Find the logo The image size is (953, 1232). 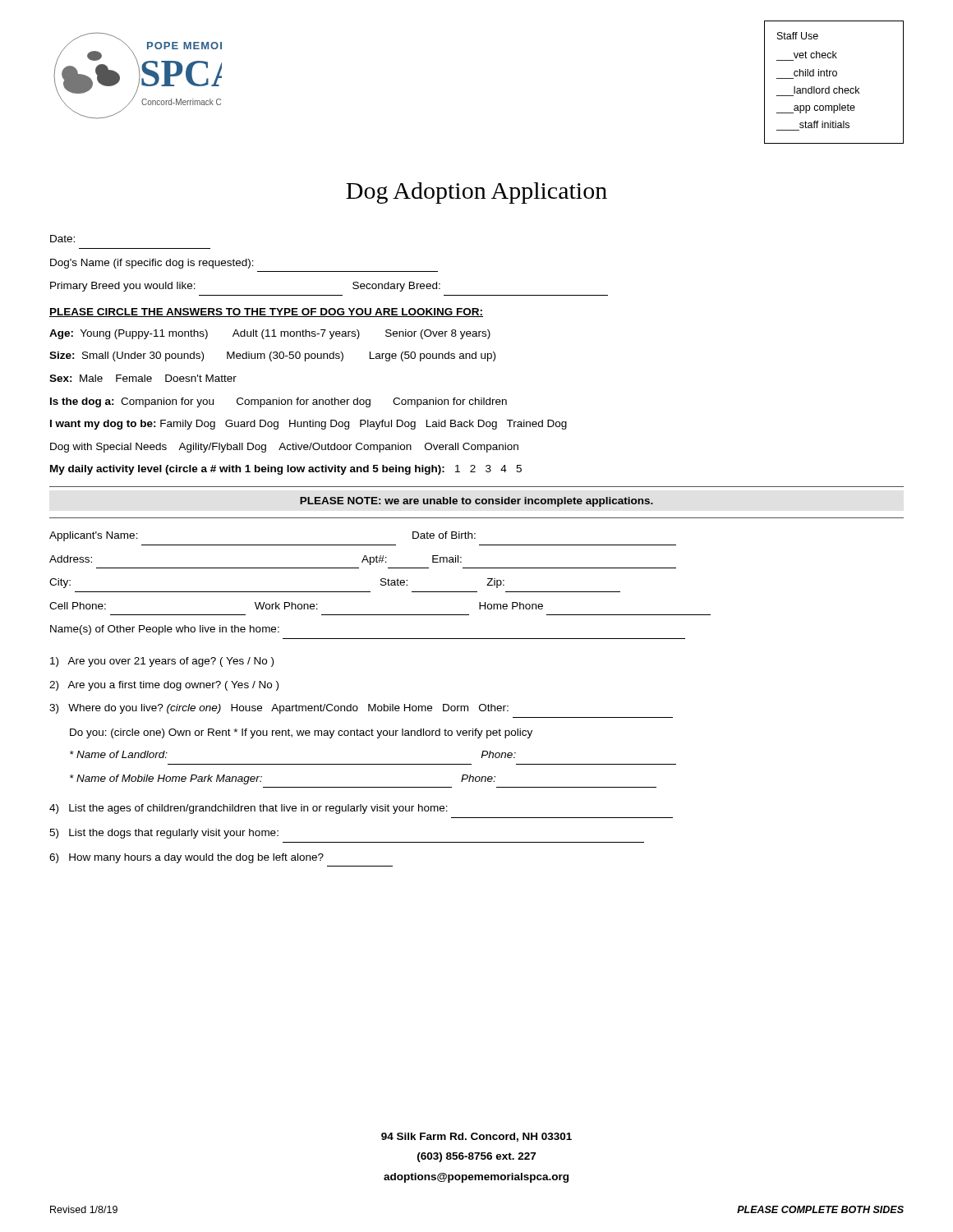tap(181, 75)
